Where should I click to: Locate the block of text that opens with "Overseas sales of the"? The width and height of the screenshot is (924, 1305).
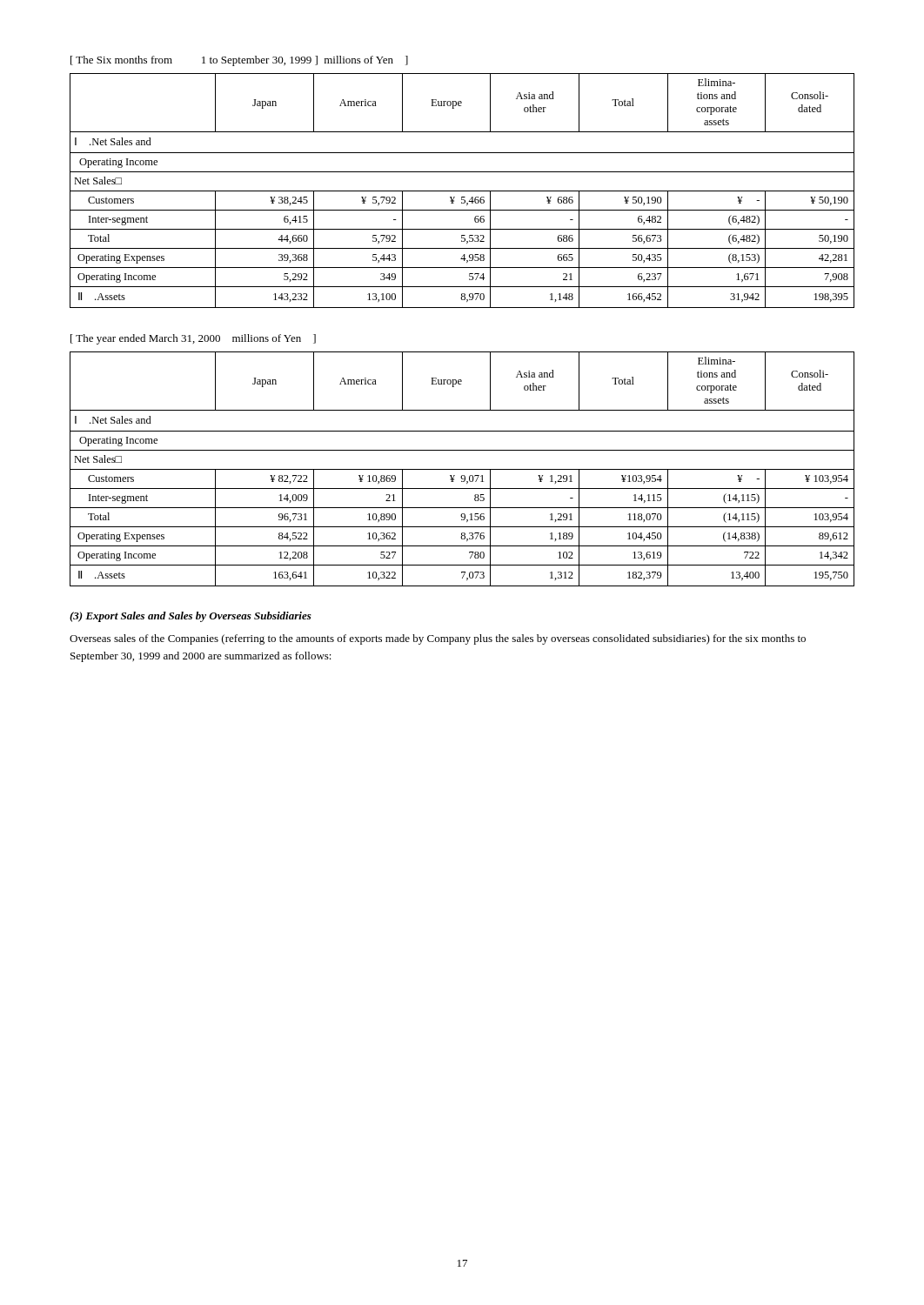[438, 647]
